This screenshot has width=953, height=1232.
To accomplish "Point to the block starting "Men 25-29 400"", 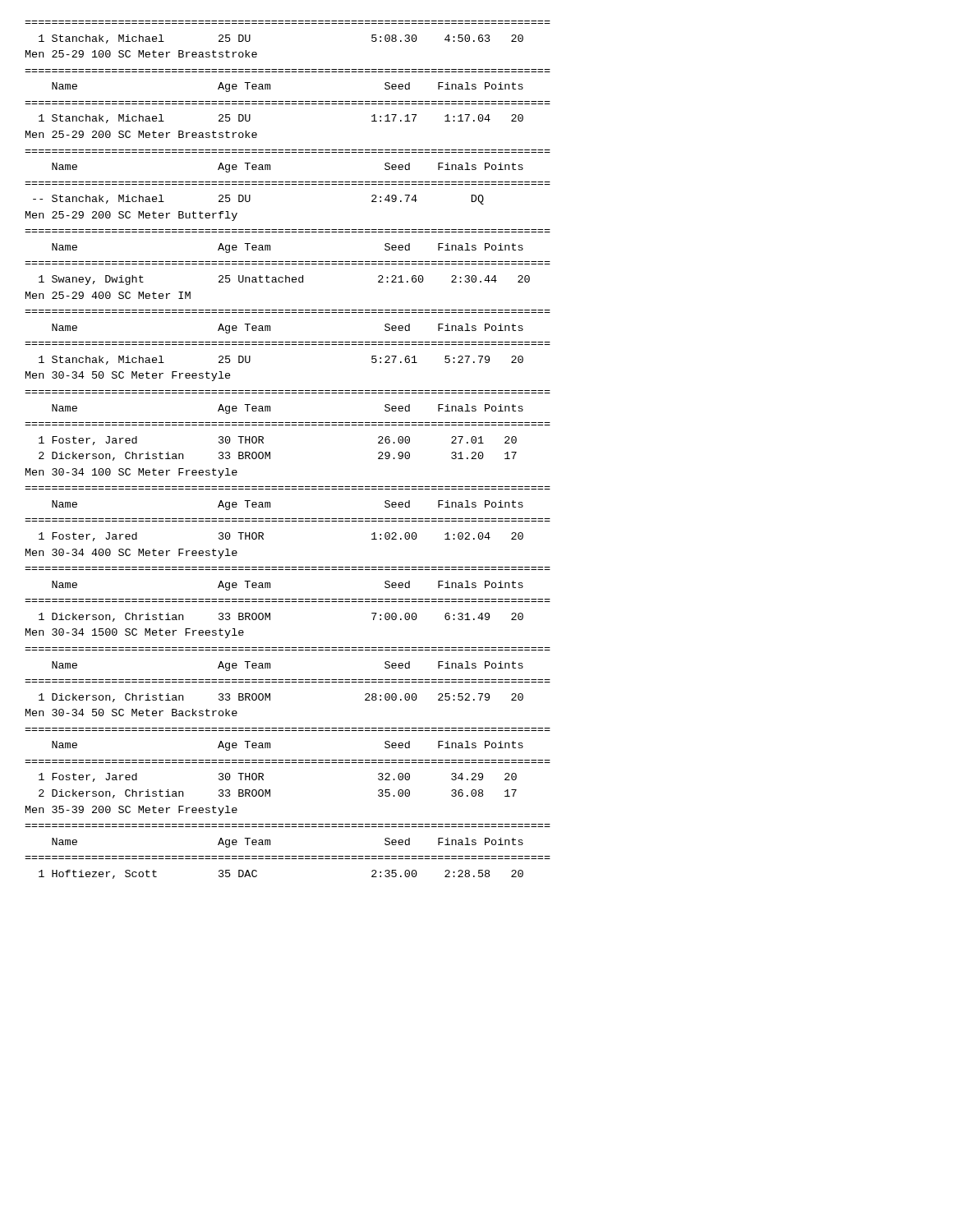I will pyautogui.click(x=108, y=295).
